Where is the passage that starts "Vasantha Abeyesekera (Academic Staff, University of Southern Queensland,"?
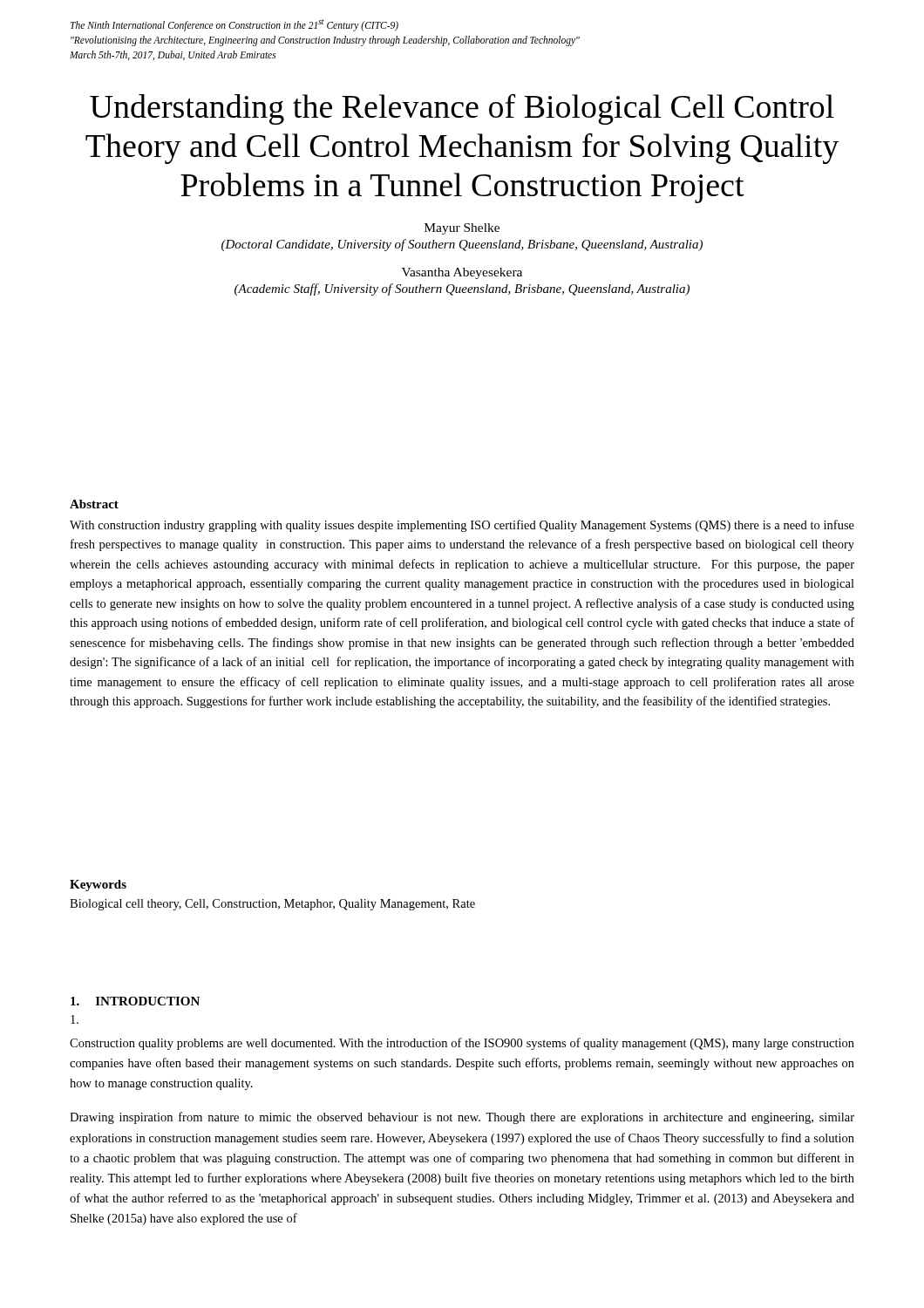 (x=462, y=281)
